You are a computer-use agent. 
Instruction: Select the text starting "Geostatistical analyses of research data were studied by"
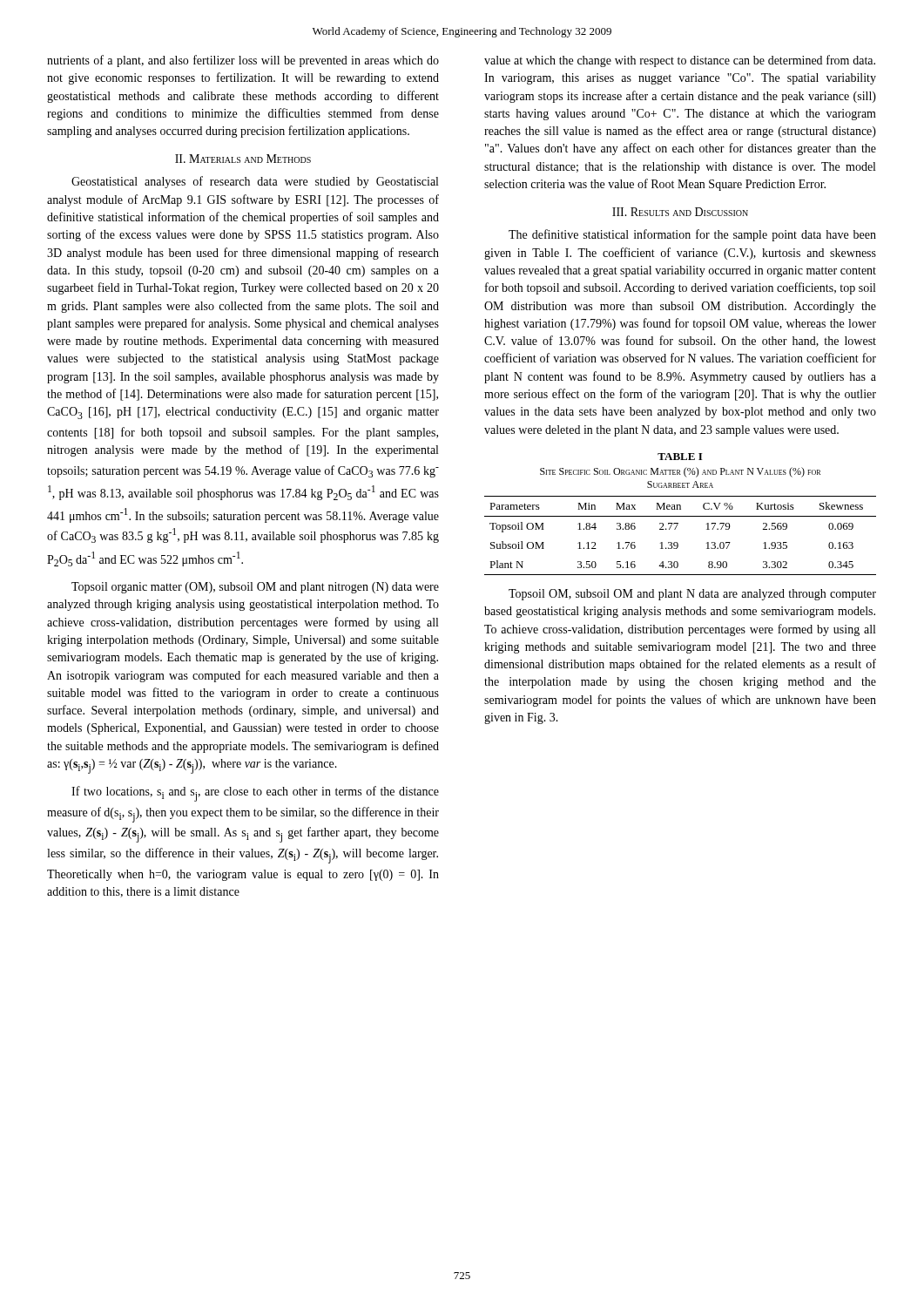(x=243, y=373)
